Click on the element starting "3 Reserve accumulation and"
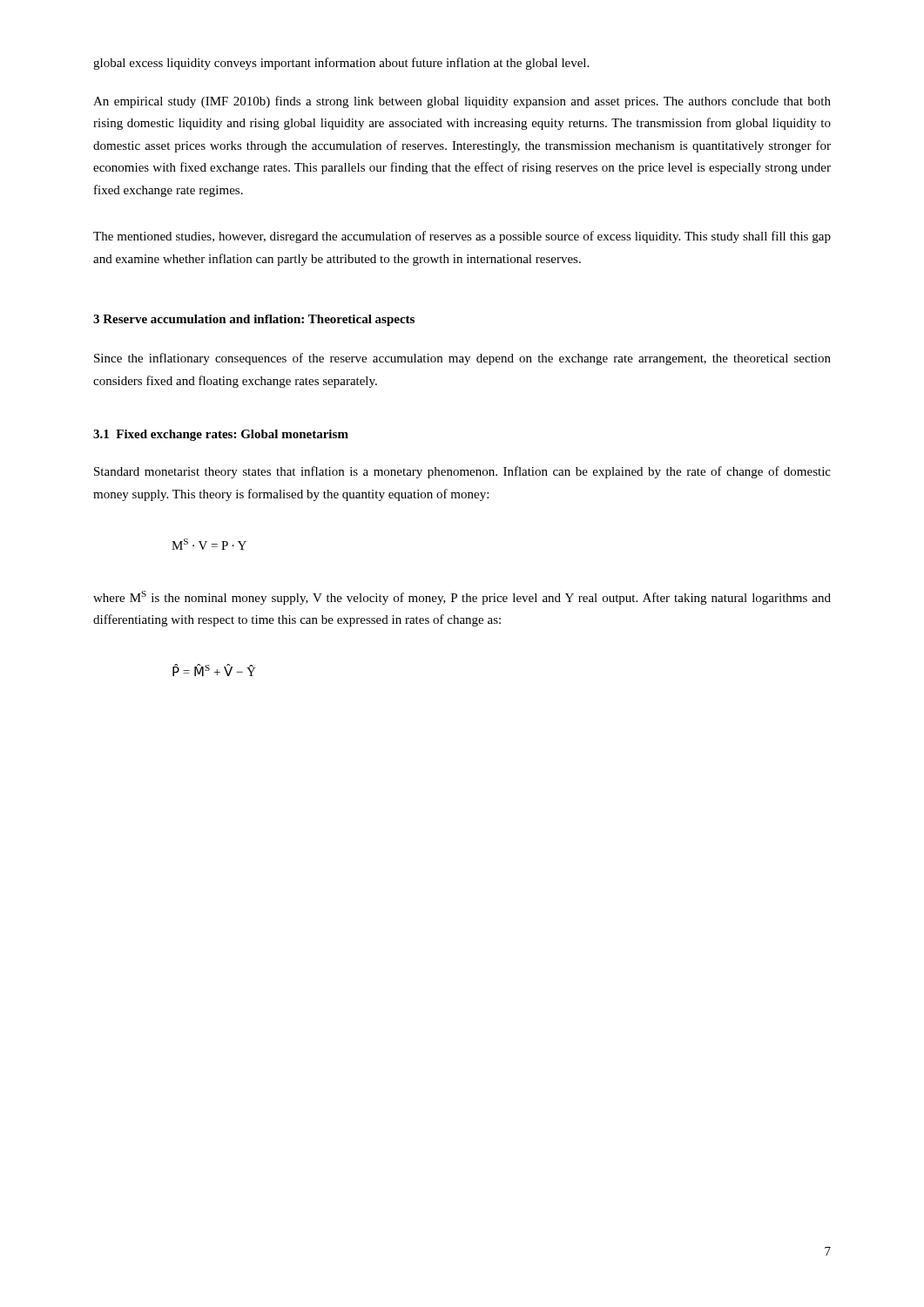 tap(254, 319)
